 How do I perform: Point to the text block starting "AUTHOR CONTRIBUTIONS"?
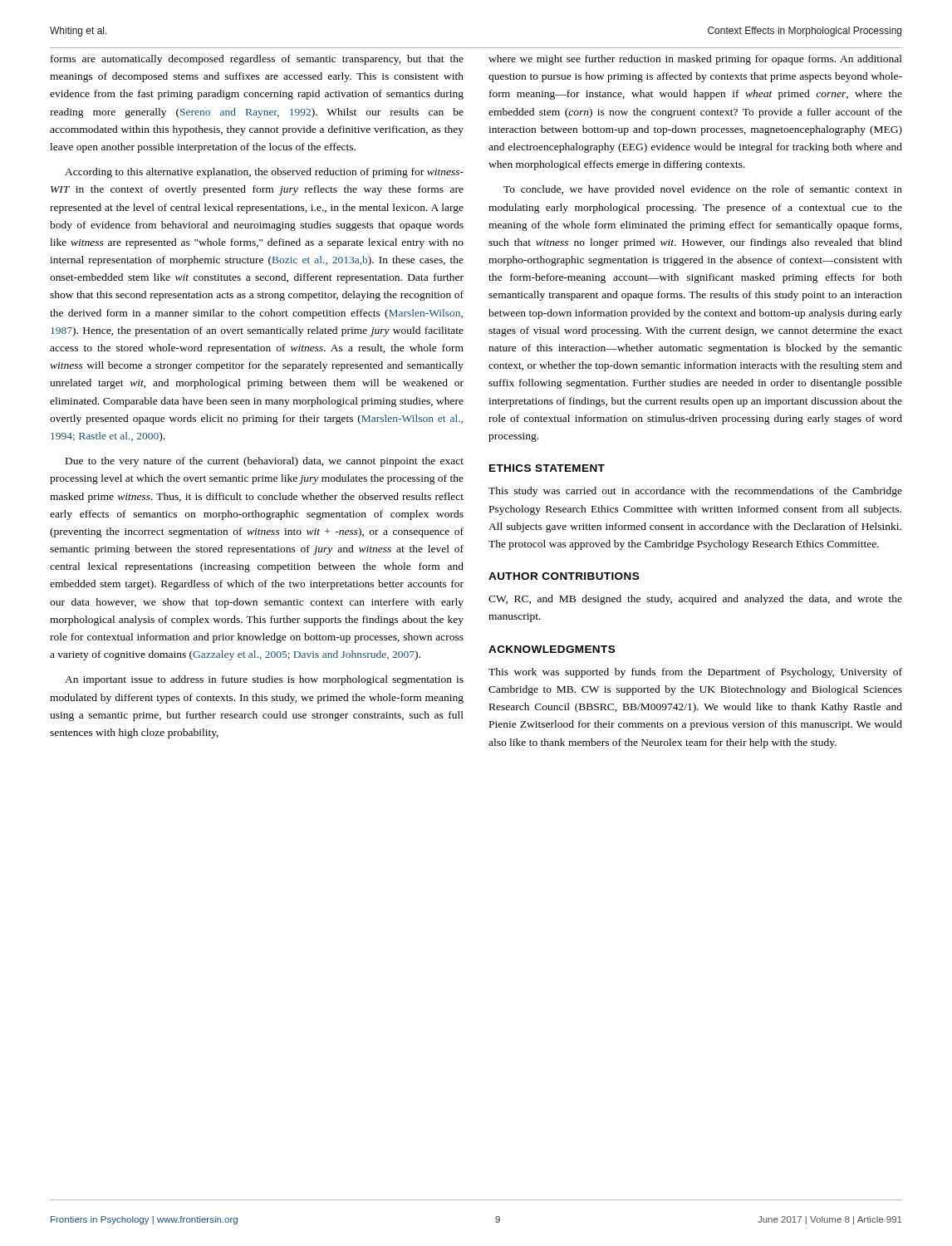564,576
